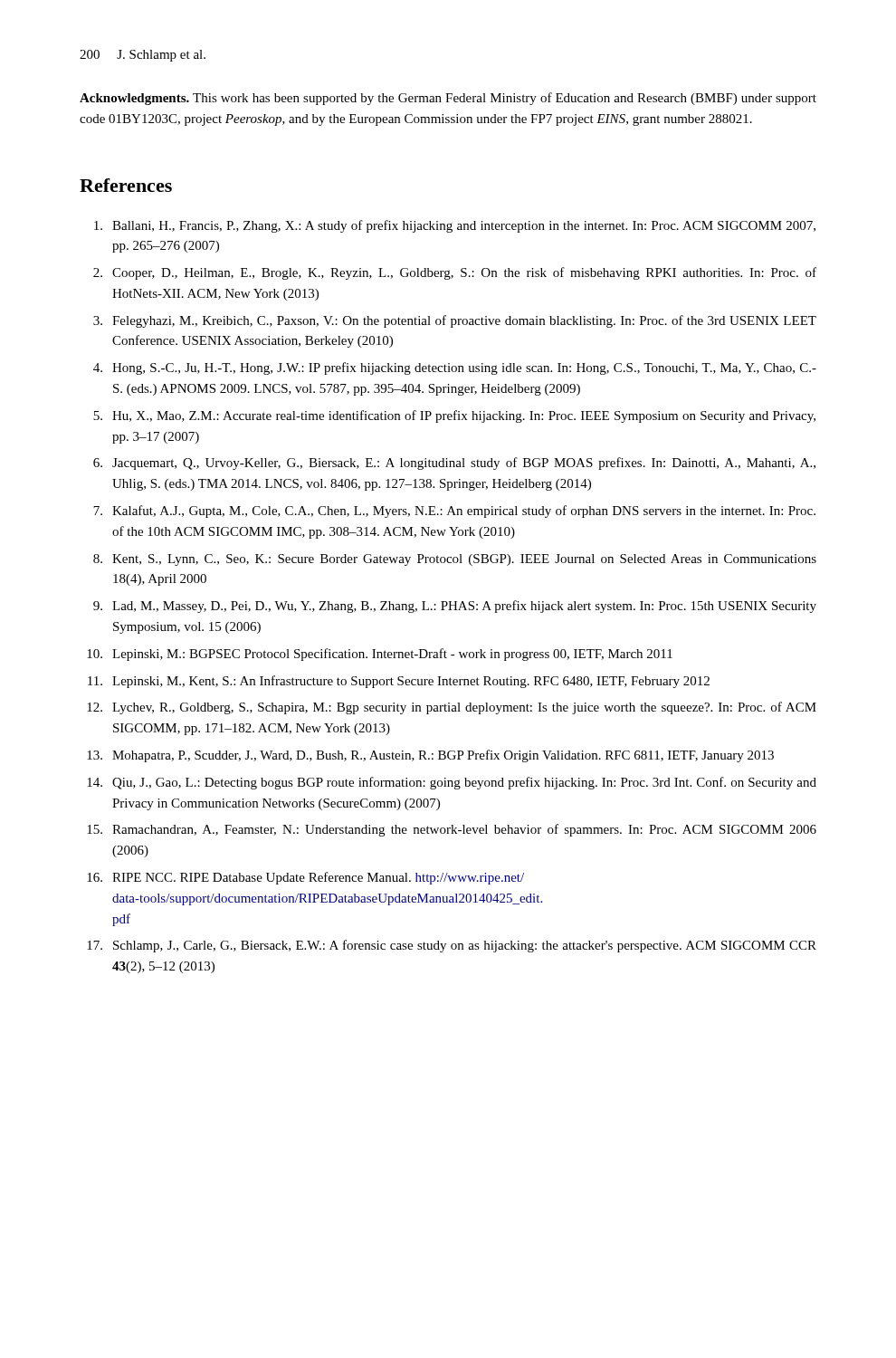Find the passage starting "16. RIPE NCC. RIPE Database Update Reference Manual."
This screenshot has height=1358, width=896.
click(x=311, y=898)
